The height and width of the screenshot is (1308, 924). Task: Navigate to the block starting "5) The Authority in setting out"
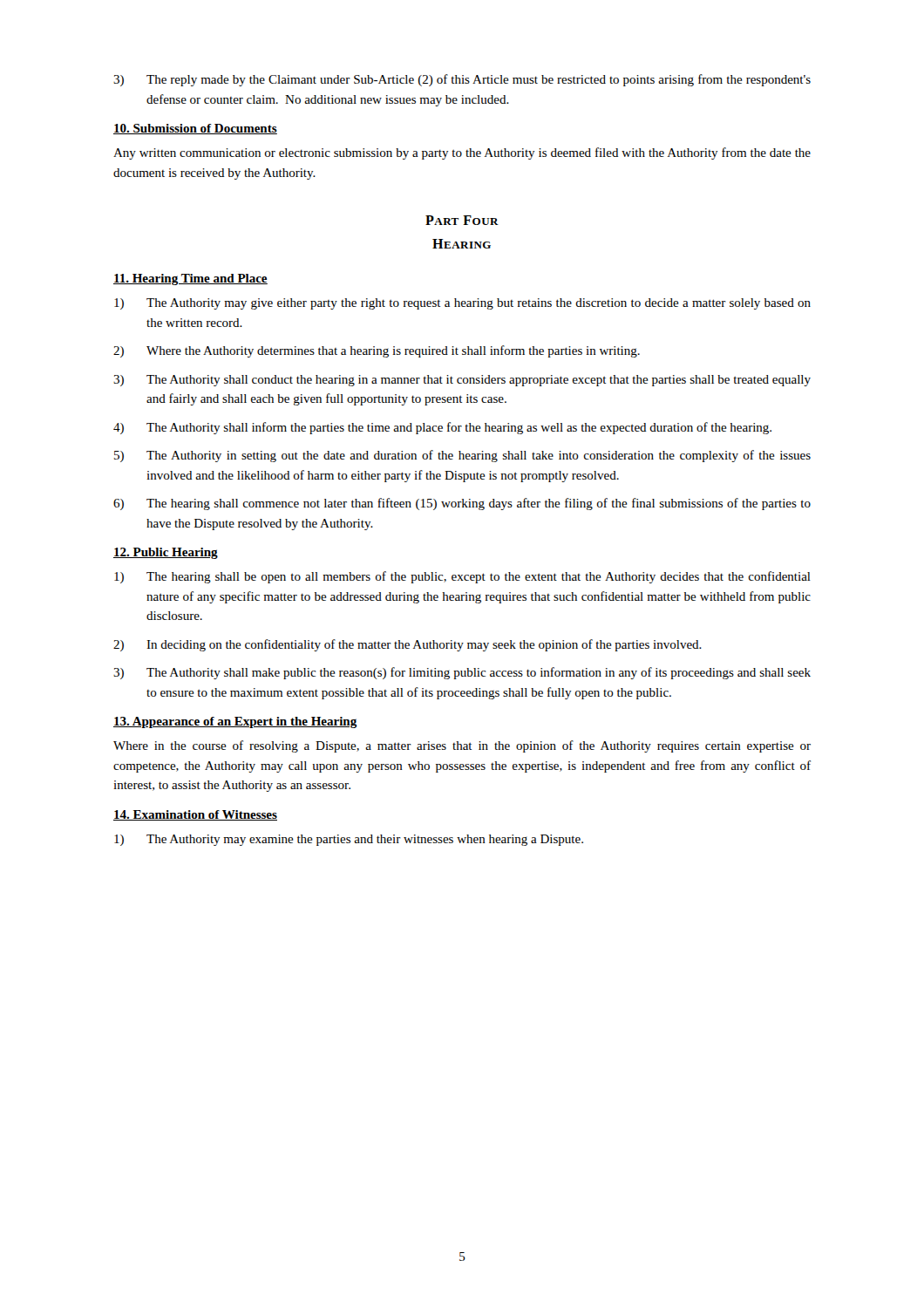[x=462, y=466]
